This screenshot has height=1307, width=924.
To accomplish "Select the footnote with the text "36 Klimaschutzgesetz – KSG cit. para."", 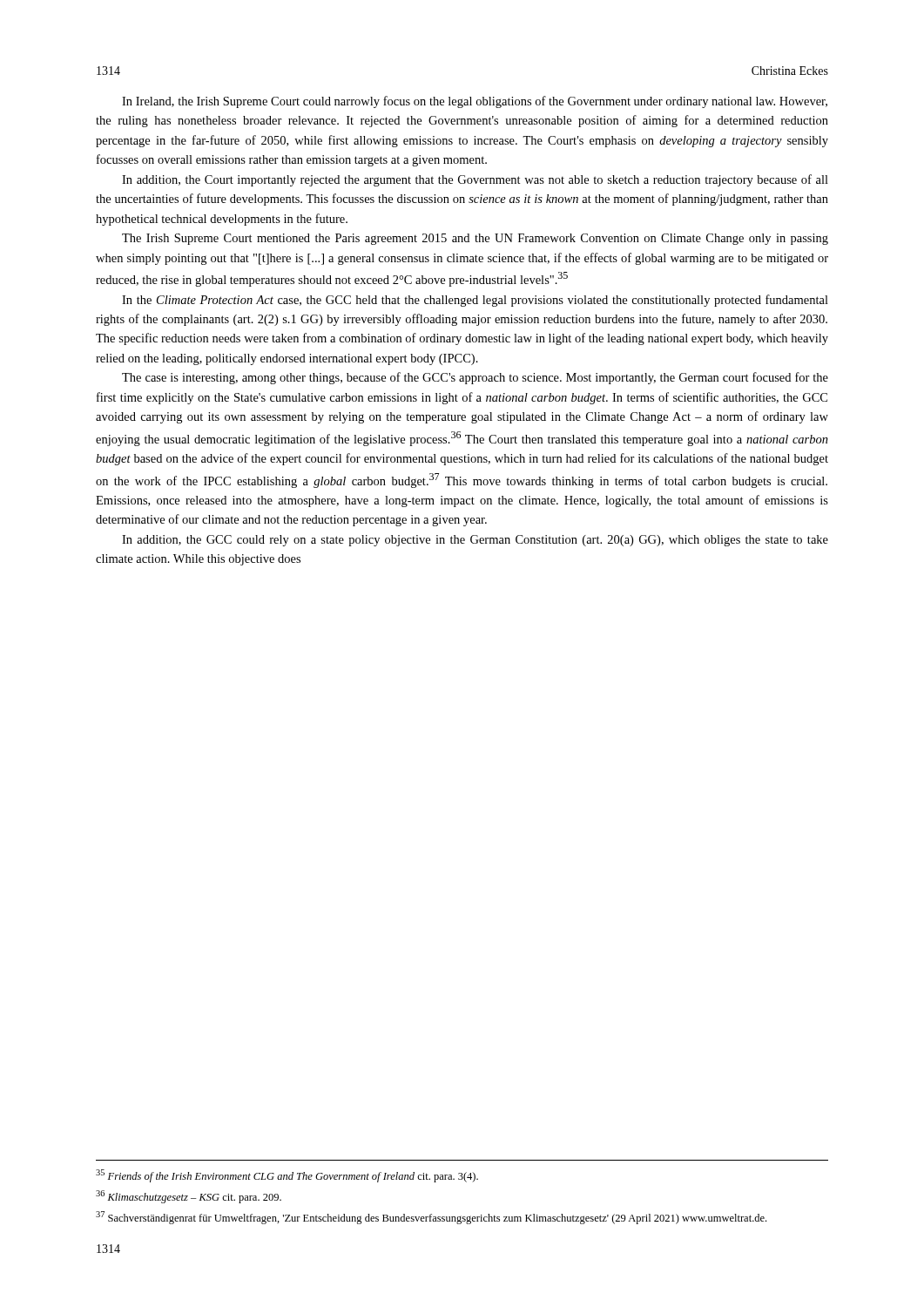I will pyautogui.click(x=189, y=1196).
